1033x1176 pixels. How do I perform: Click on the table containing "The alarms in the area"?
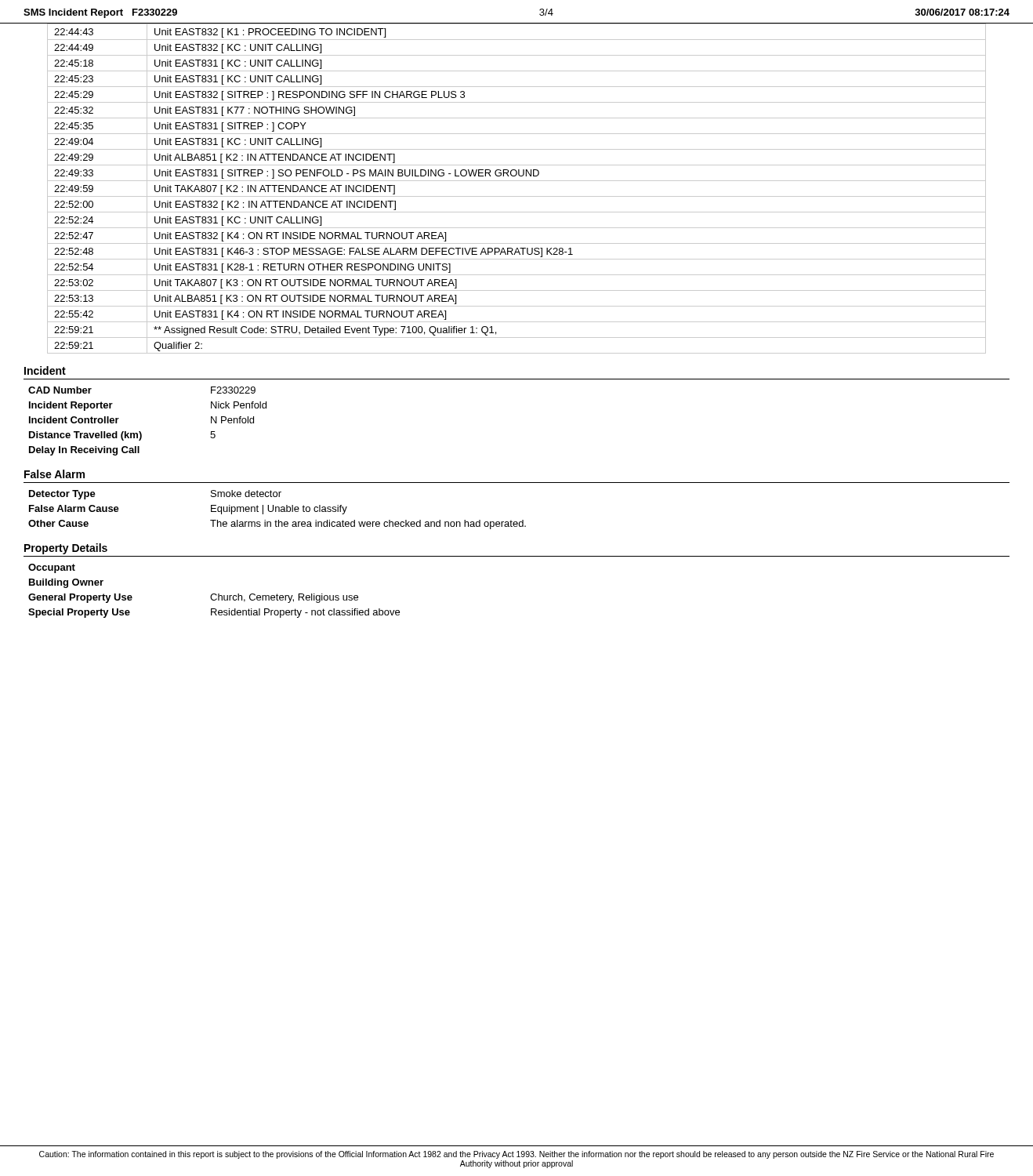coord(516,508)
